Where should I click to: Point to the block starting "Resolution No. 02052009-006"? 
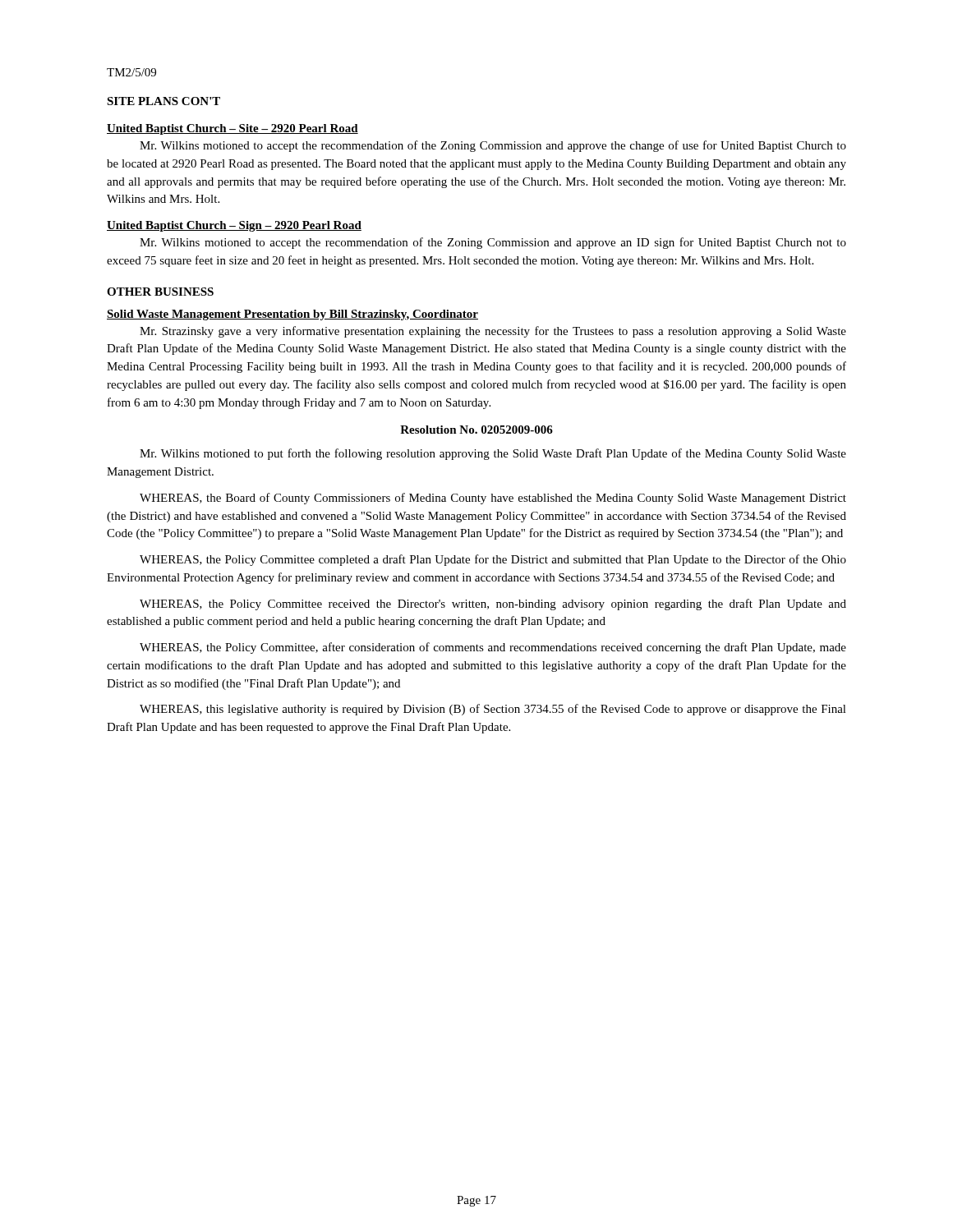[476, 430]
